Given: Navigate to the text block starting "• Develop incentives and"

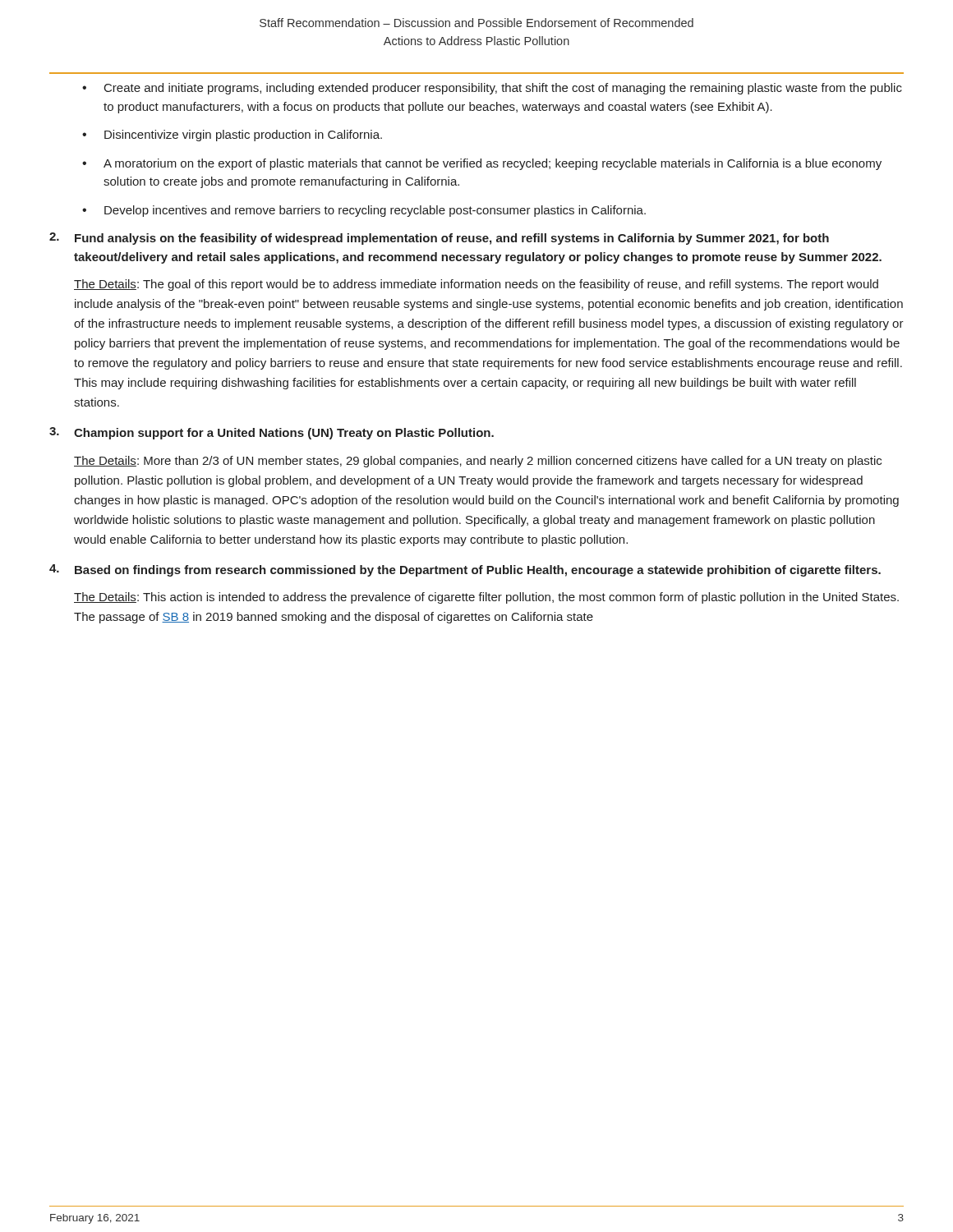Looking at the screenshot, I should click(493, 210).
